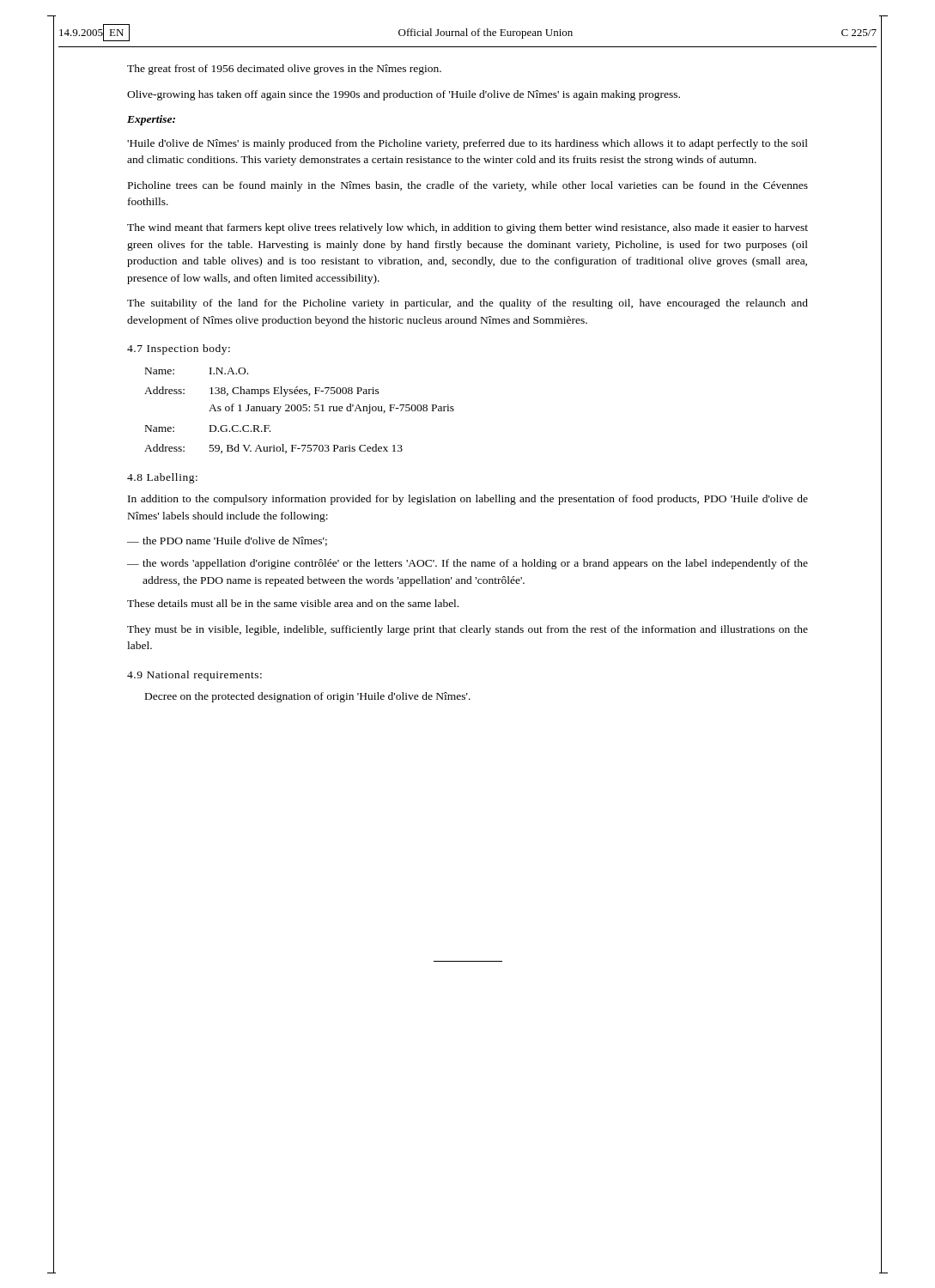Point to the text starting "Decree on the protected designation"
The width and height of the screenshot is (935, 1288).
[x=308, y=696]
